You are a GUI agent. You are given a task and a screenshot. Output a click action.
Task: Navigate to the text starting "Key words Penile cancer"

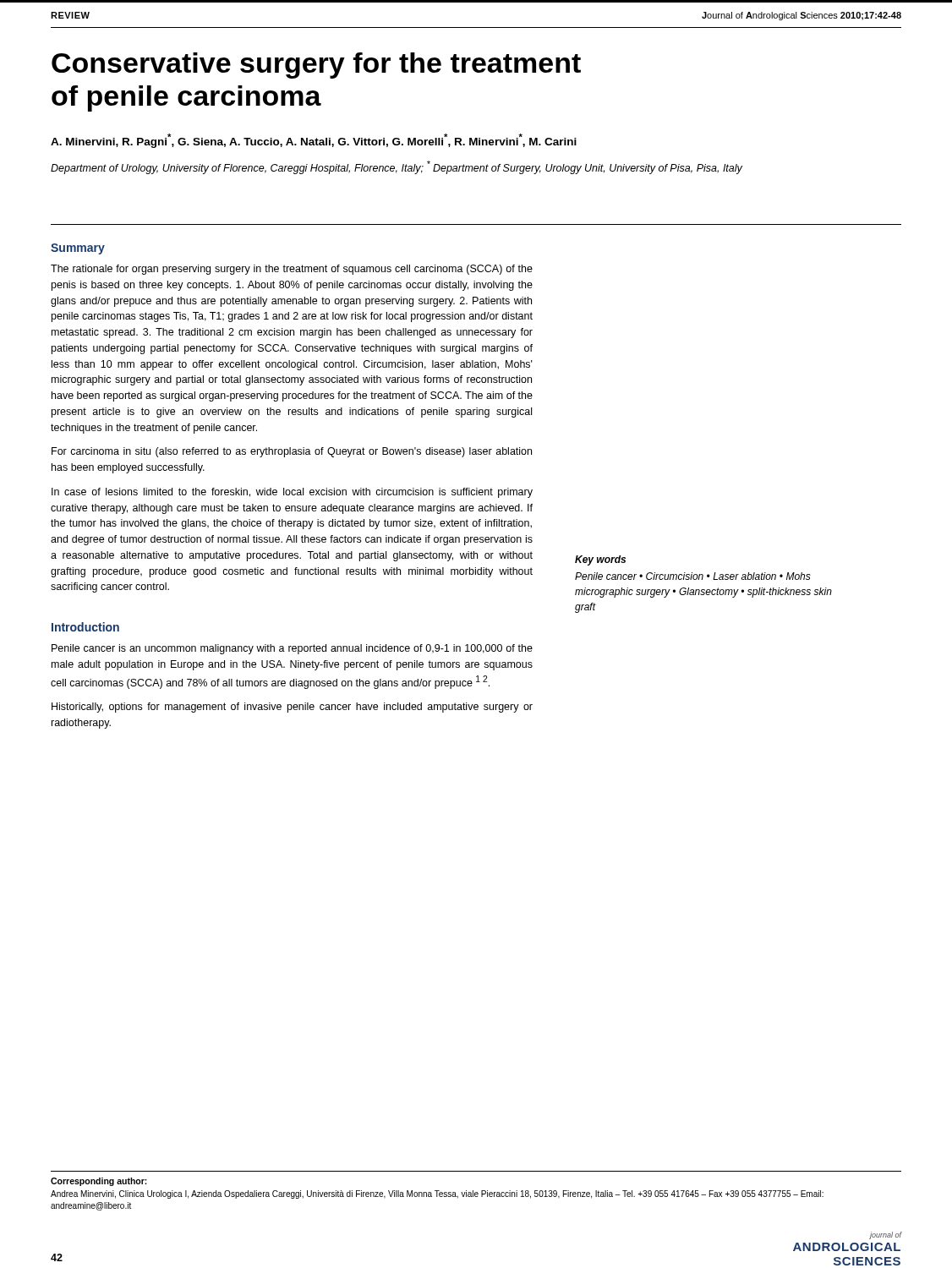click(x=714, y=584)
